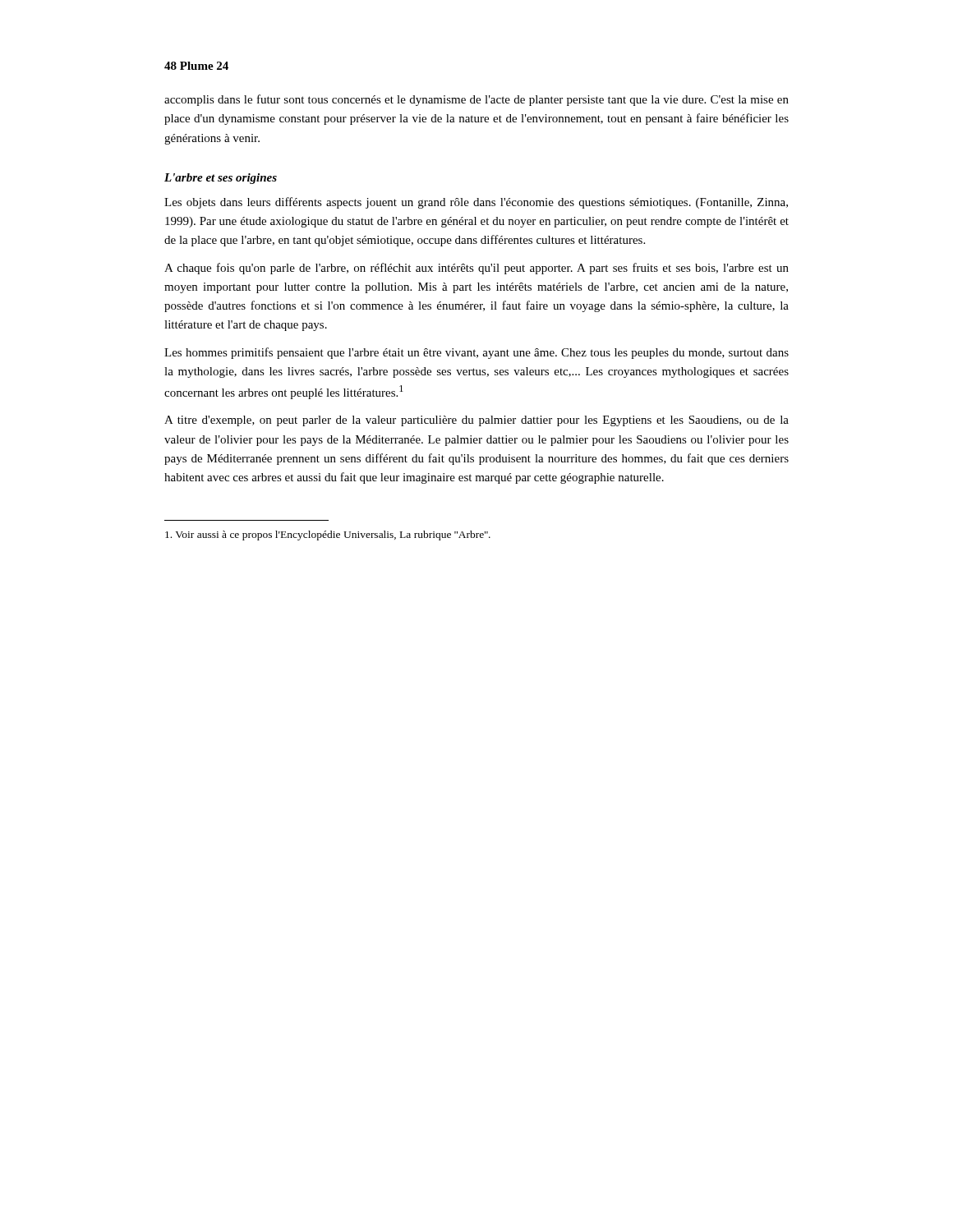
Task: Locate the block of text that opens with "Les objets dans leurs"
Action: (476, 221)
